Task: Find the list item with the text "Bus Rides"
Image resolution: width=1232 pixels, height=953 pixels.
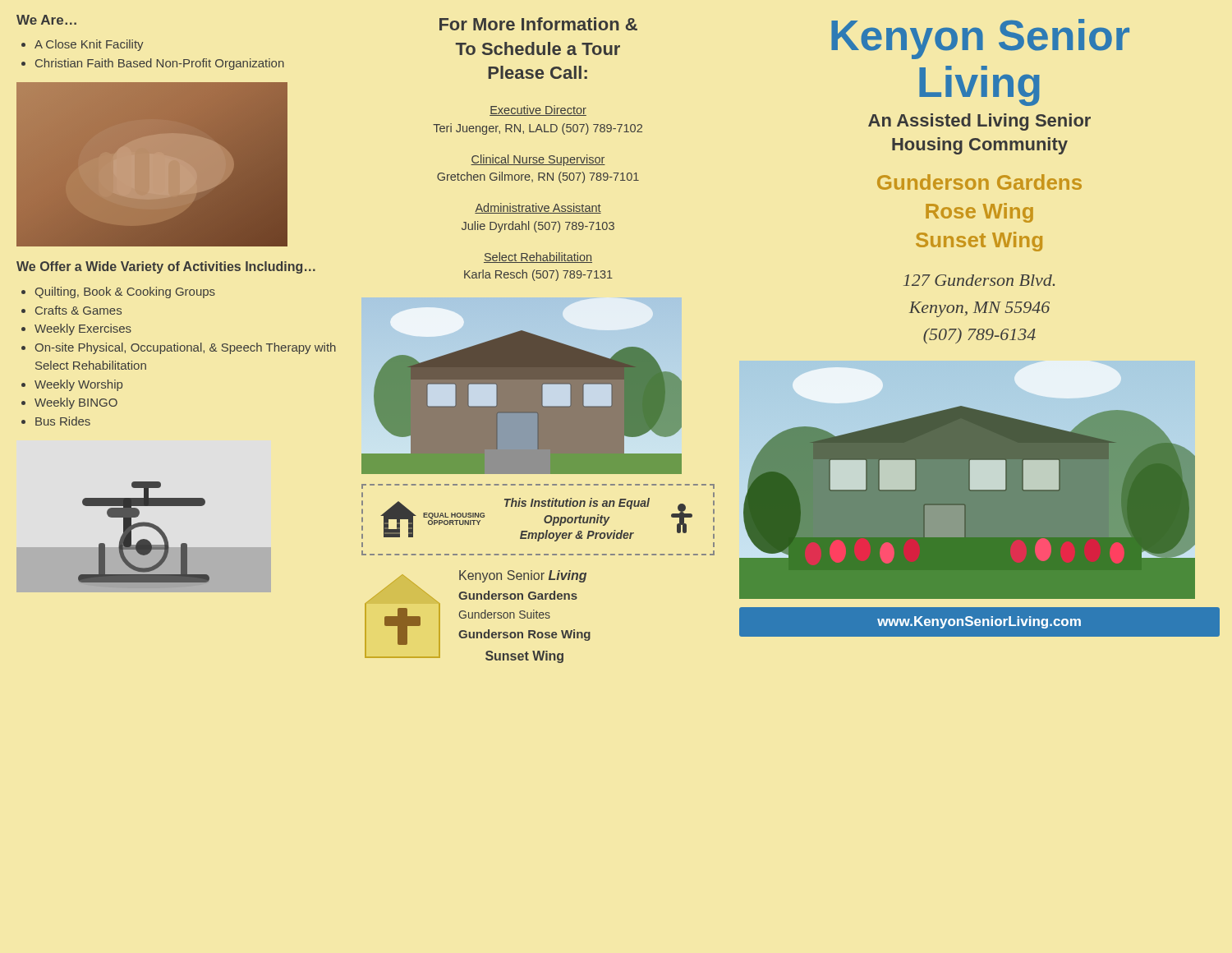Action: pyautogui.click(x=63, y=421)
